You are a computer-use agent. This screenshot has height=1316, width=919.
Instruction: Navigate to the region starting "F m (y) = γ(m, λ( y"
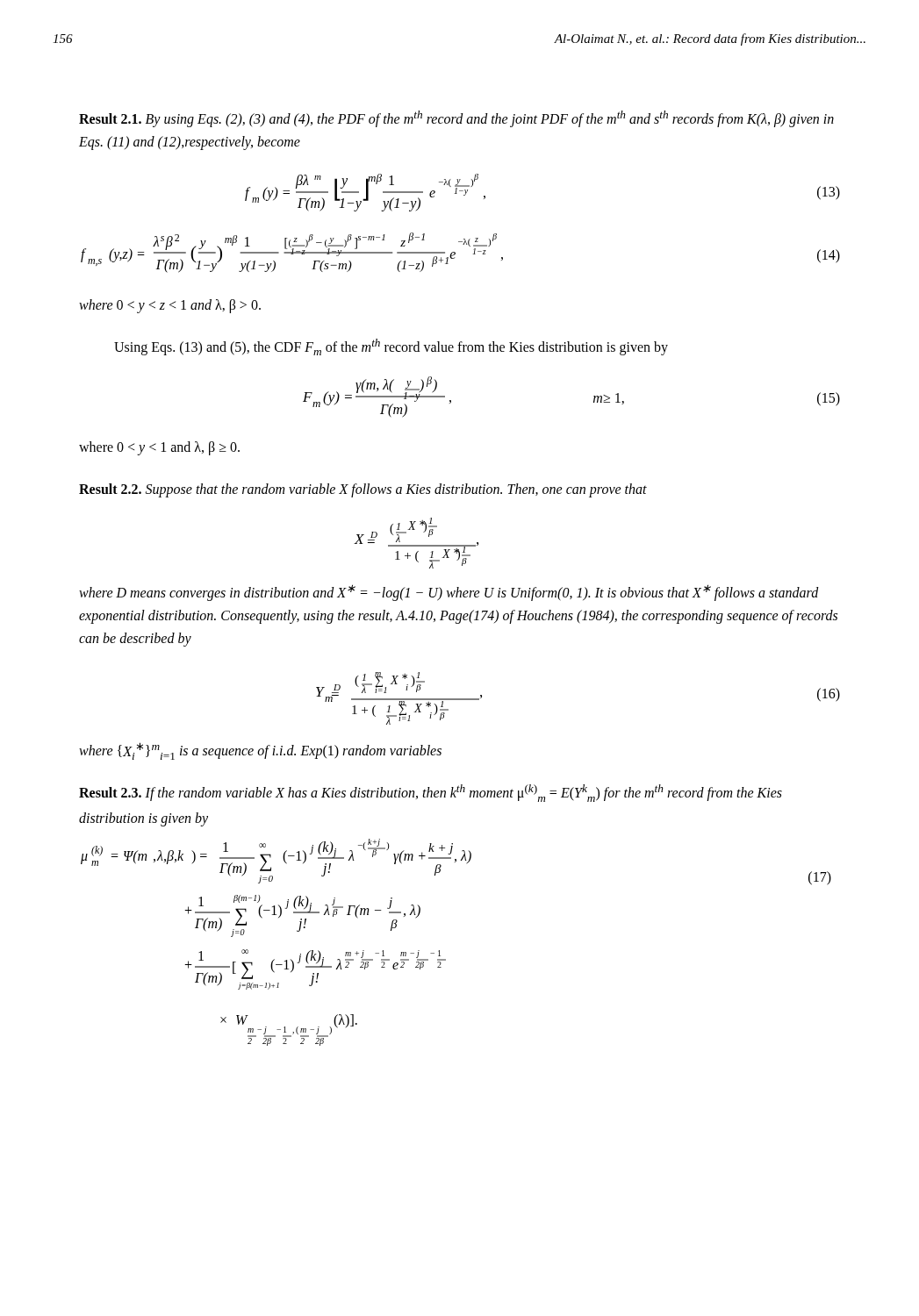[x=400, y=397]
